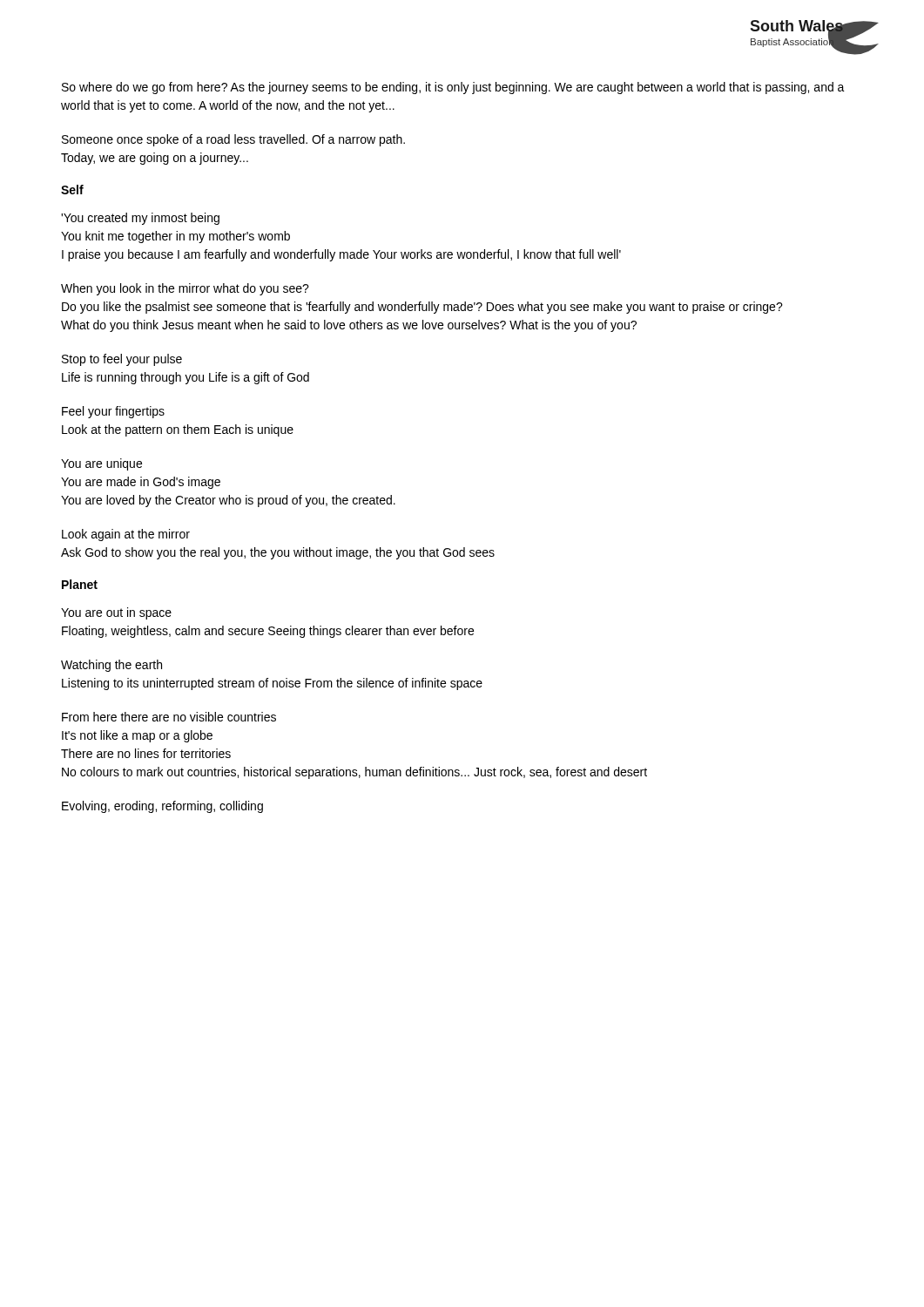Click on the block starting "Stop to feel your"
This screenshot has width=924, height=1307.
tap(185, 368)
